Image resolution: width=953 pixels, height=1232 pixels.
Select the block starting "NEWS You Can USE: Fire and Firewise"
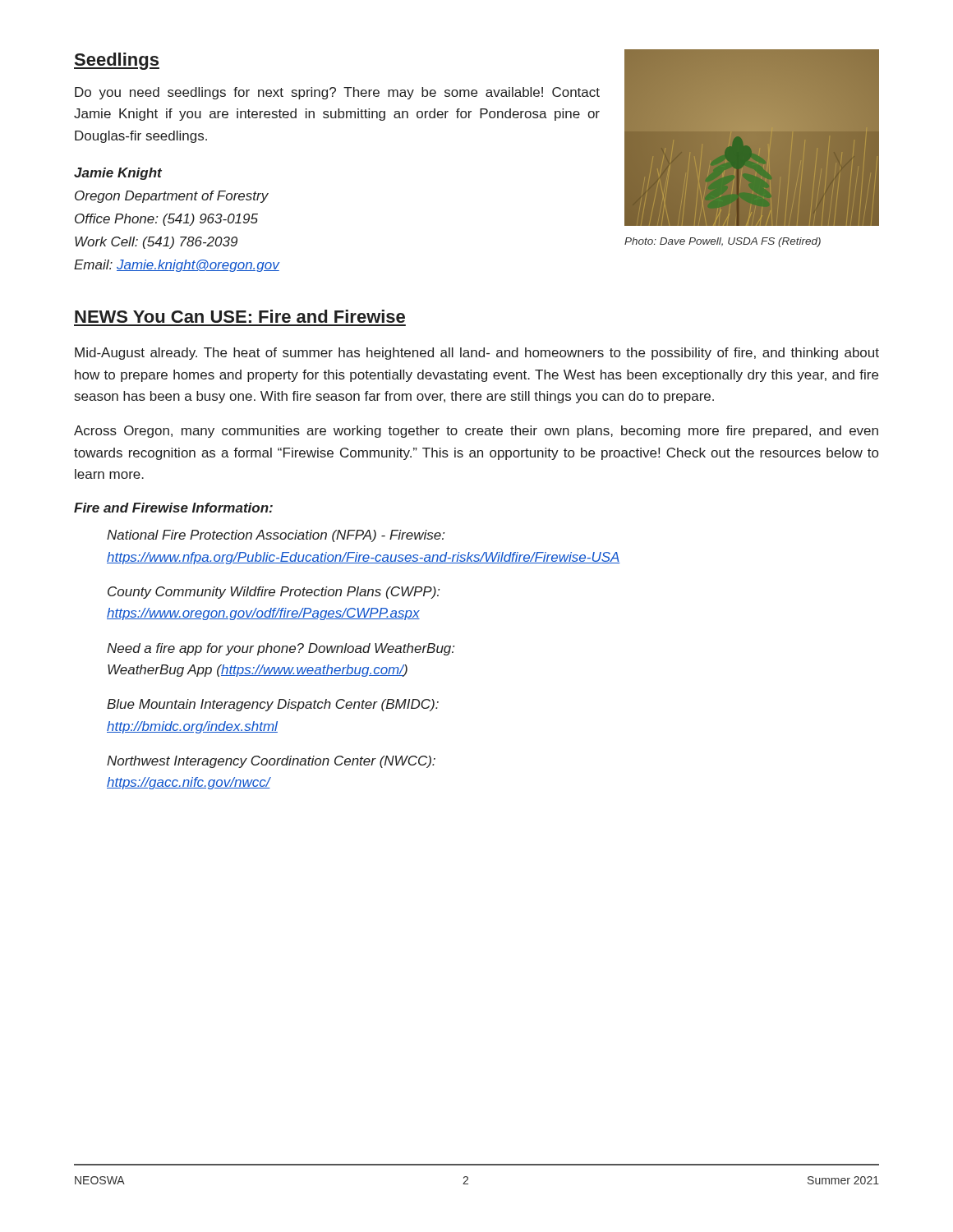(240, 316)
